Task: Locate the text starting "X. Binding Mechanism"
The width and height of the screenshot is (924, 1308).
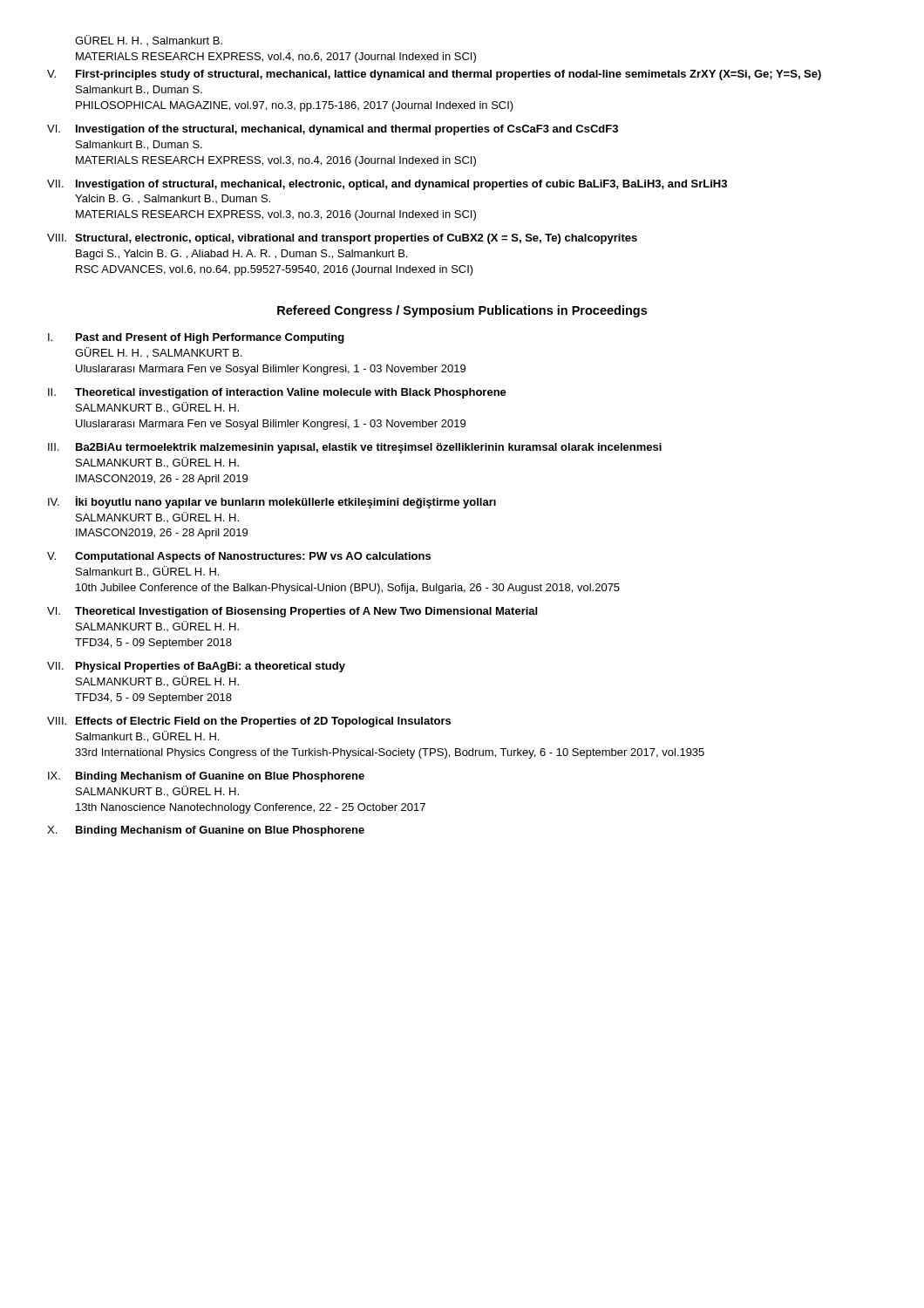Action: point(206,831)
